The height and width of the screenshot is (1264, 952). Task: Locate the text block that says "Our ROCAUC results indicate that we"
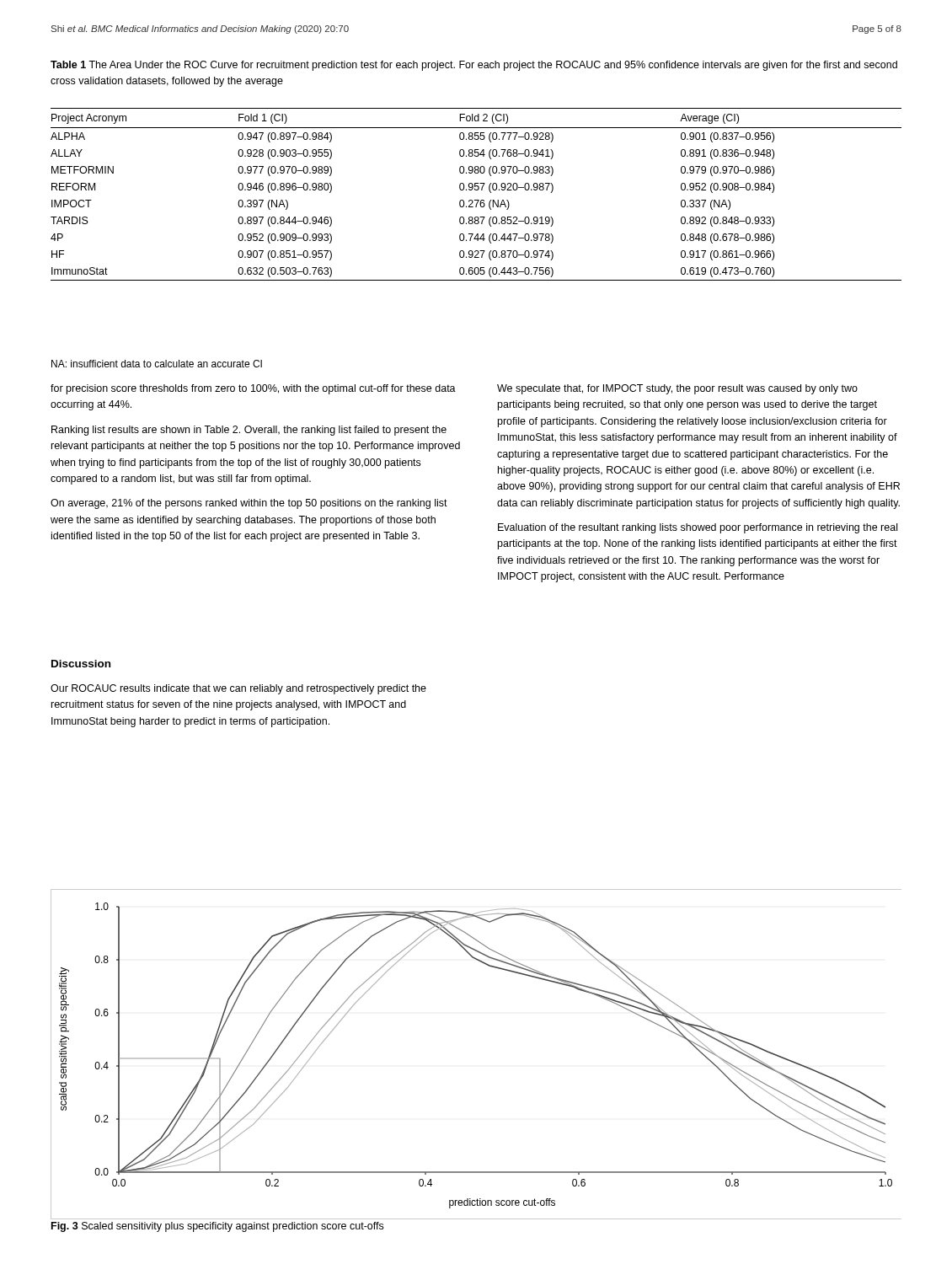pyautogui.click(x=257, y=705)
